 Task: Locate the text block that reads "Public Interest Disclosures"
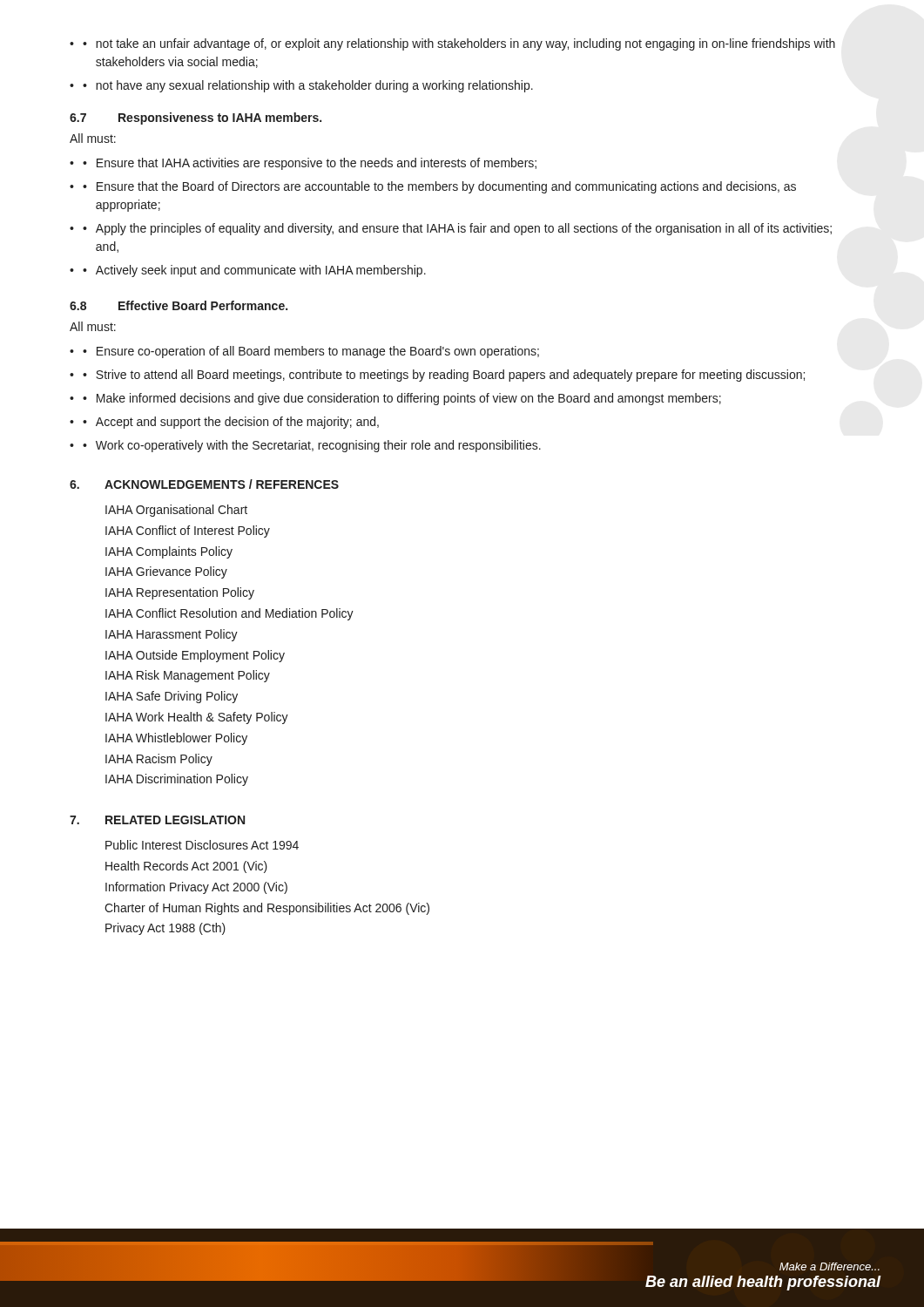[267, 887]
